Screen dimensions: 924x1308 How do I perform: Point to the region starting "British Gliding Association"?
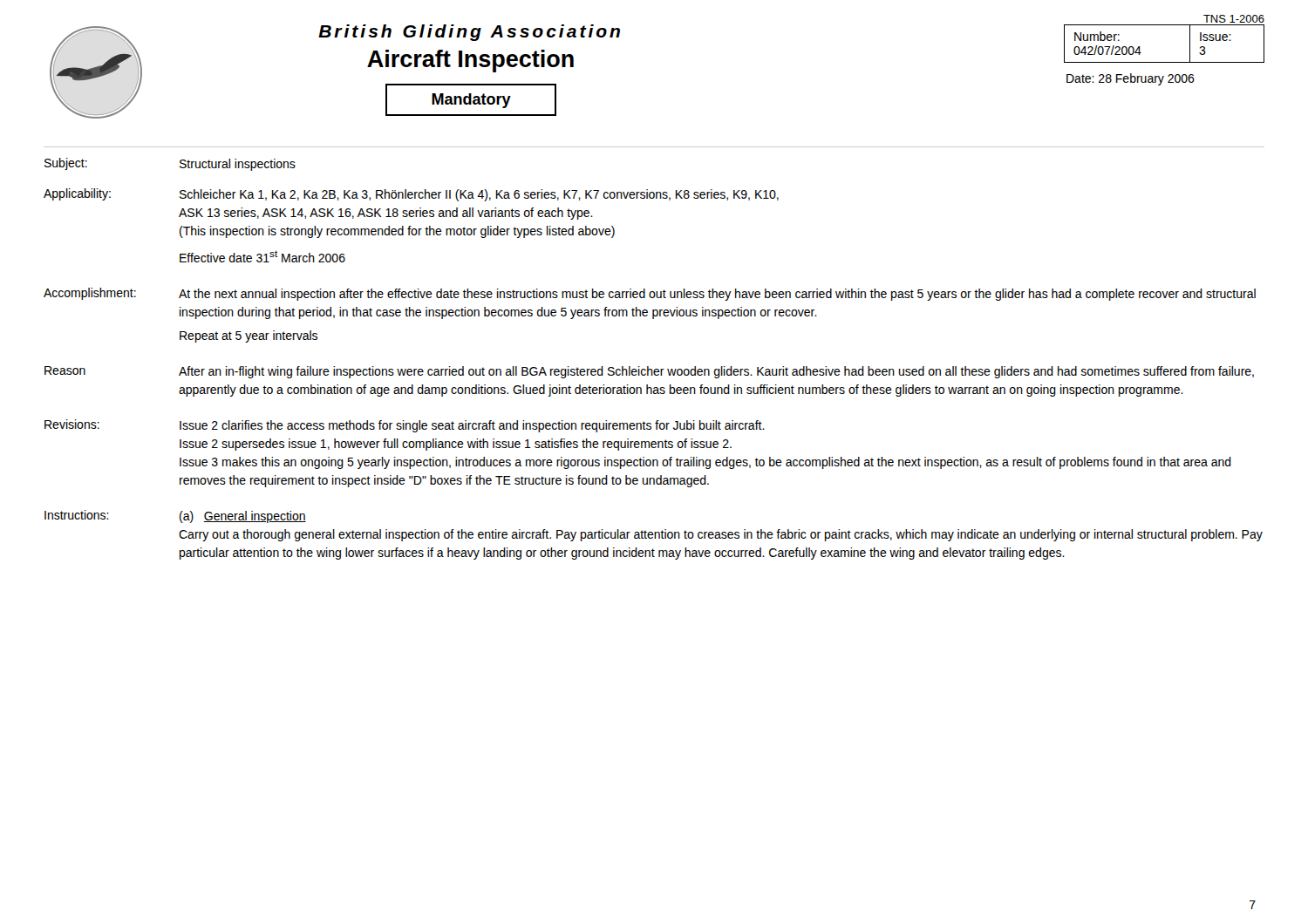471,31
